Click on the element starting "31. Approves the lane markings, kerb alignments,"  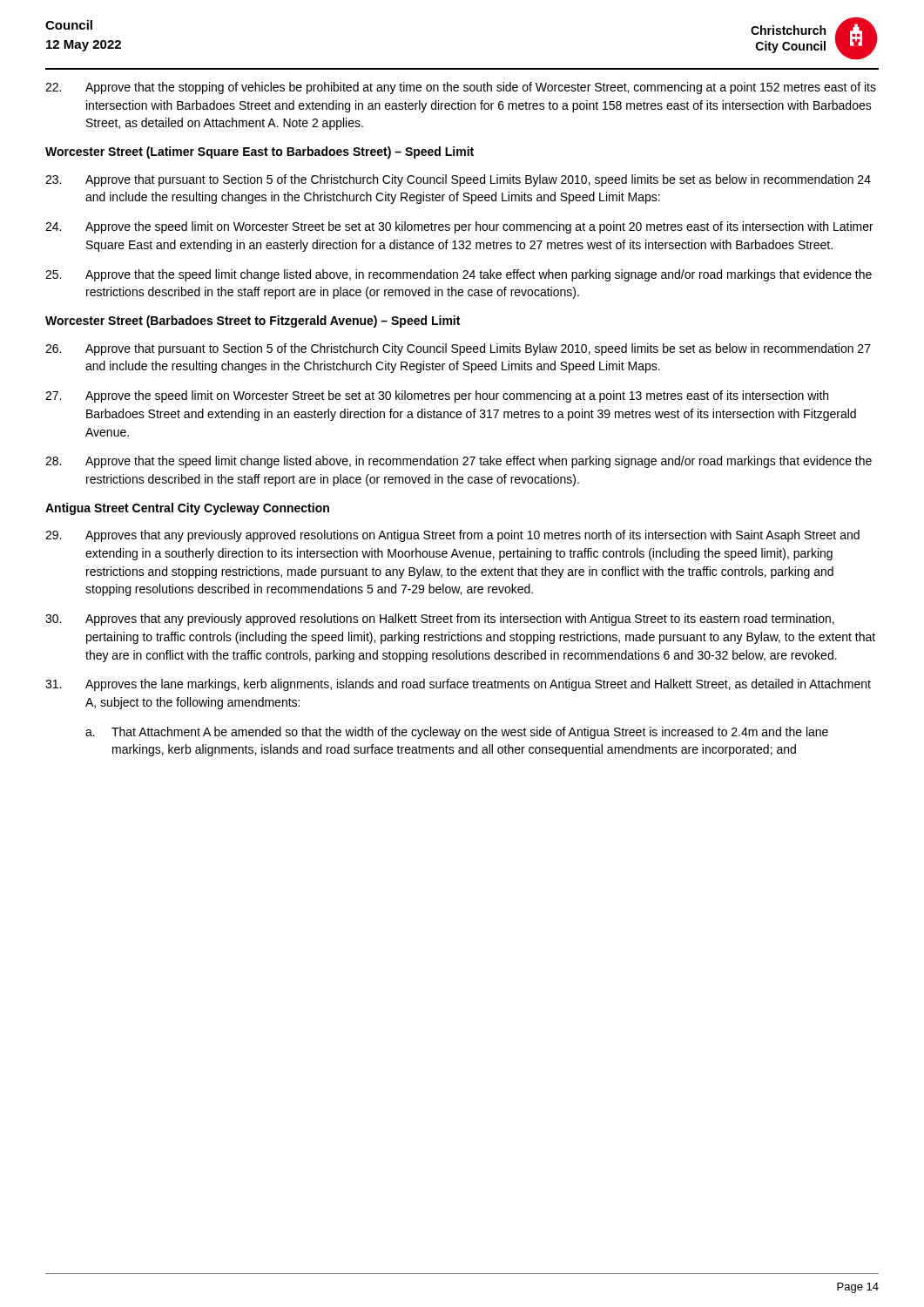click(x=462, y=694)
